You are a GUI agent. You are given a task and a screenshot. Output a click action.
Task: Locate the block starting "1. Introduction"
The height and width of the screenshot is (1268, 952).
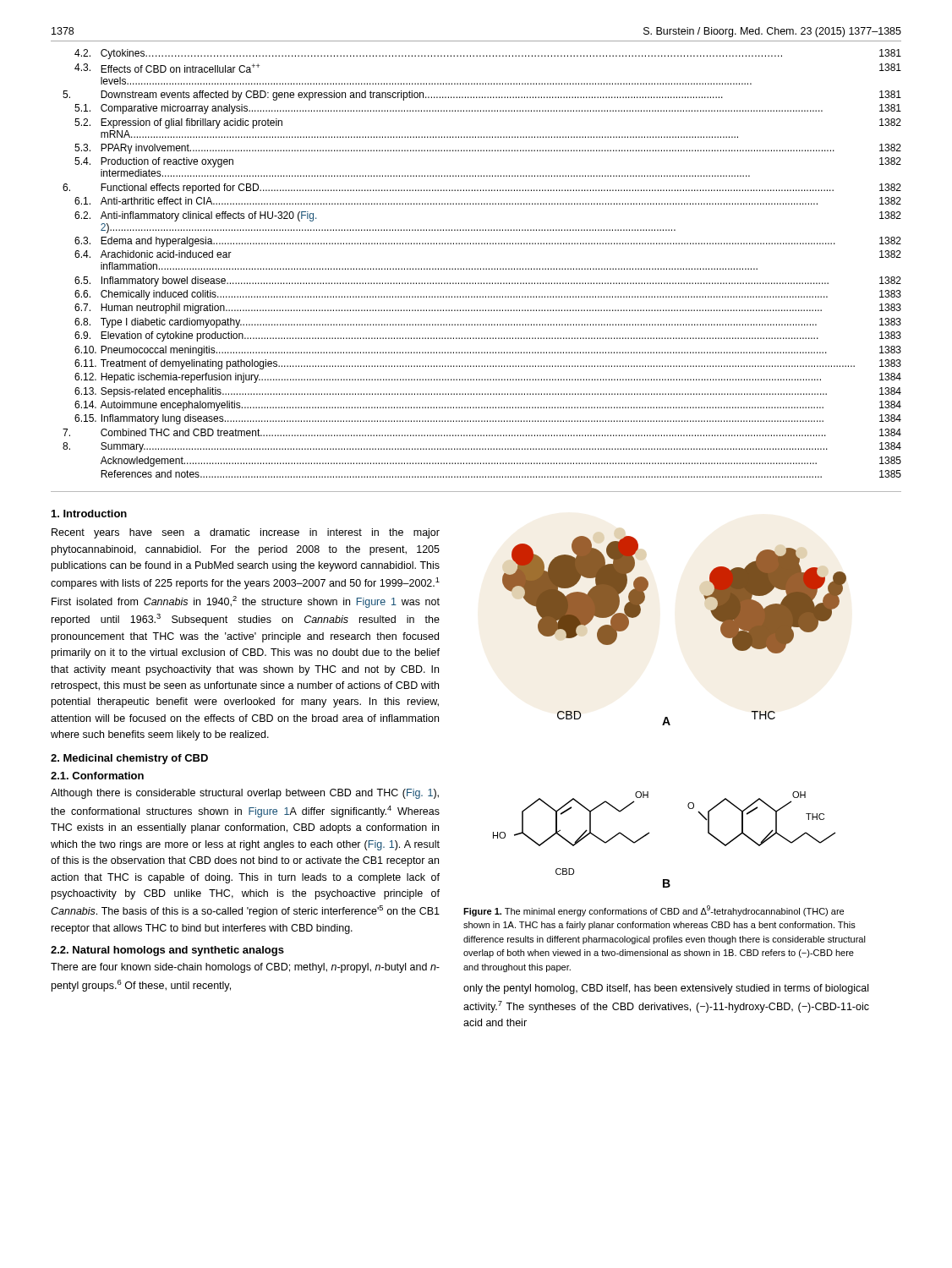89,514
